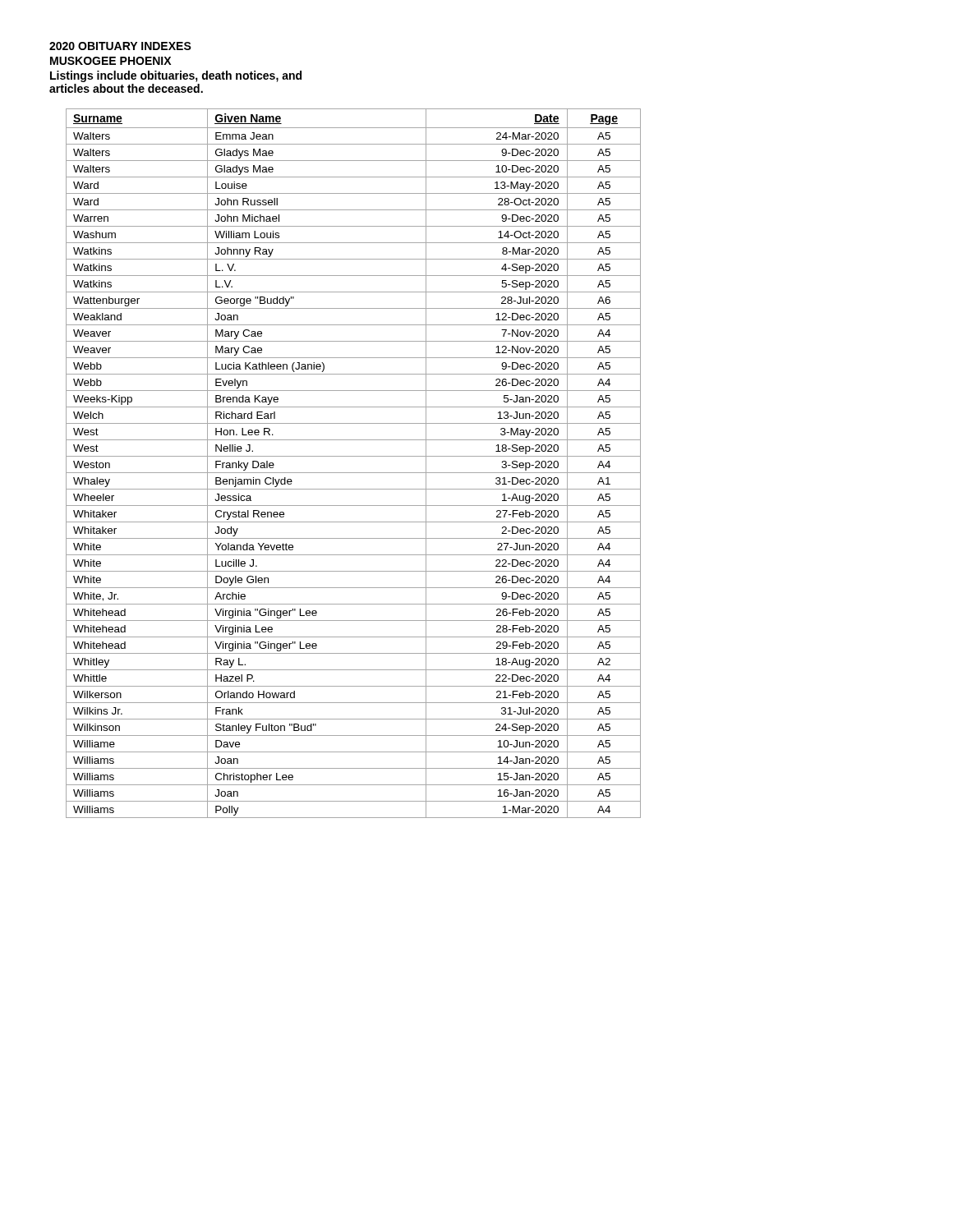Screen dimensions: 1232x953
Task: Find the table that mentions "Ray L."
Action: (x=476, y=463)
